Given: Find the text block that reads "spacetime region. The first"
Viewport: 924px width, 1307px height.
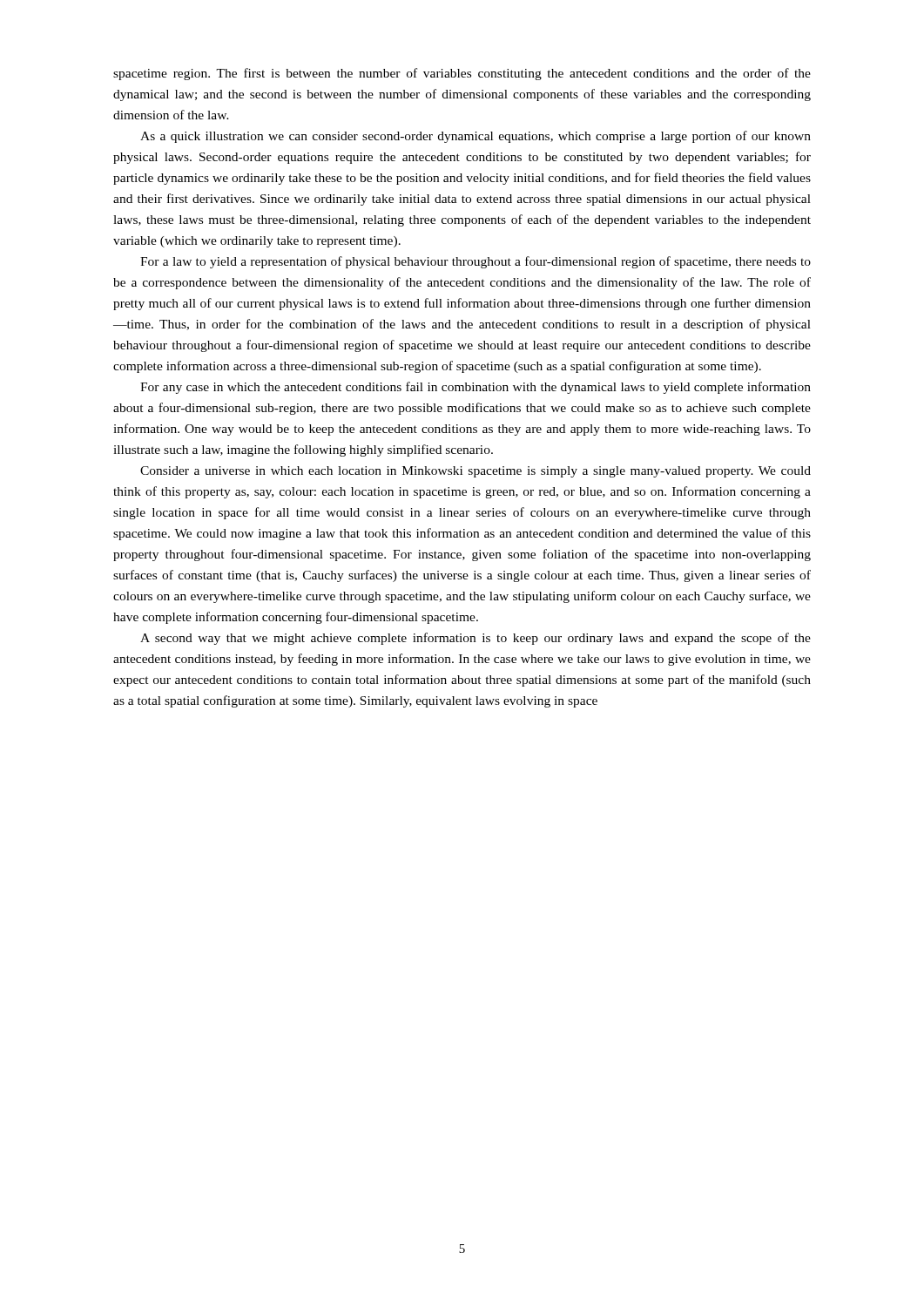Looking at the screenshot, I should point(462,94).
